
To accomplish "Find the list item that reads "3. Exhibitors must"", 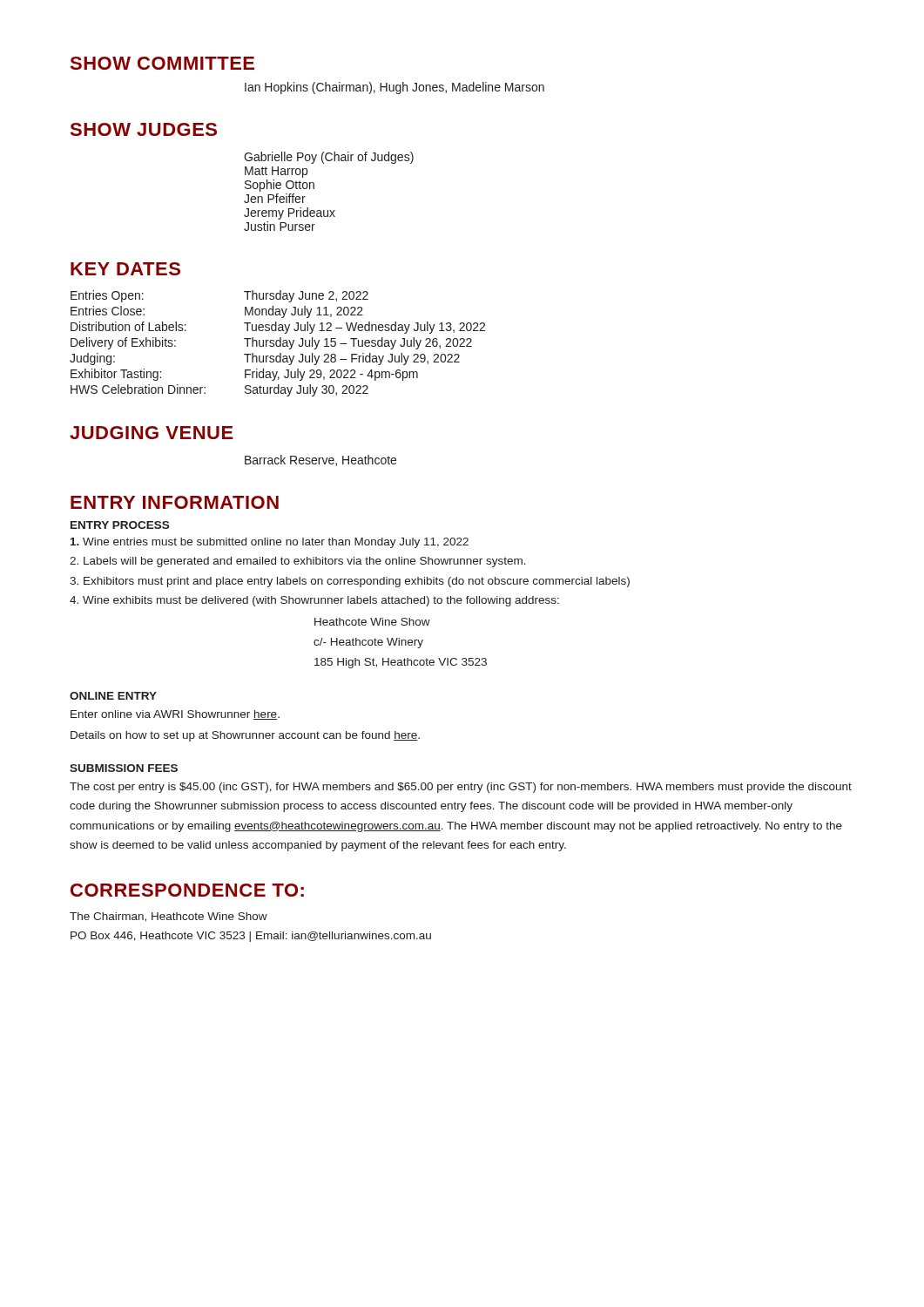I will 350,580.
